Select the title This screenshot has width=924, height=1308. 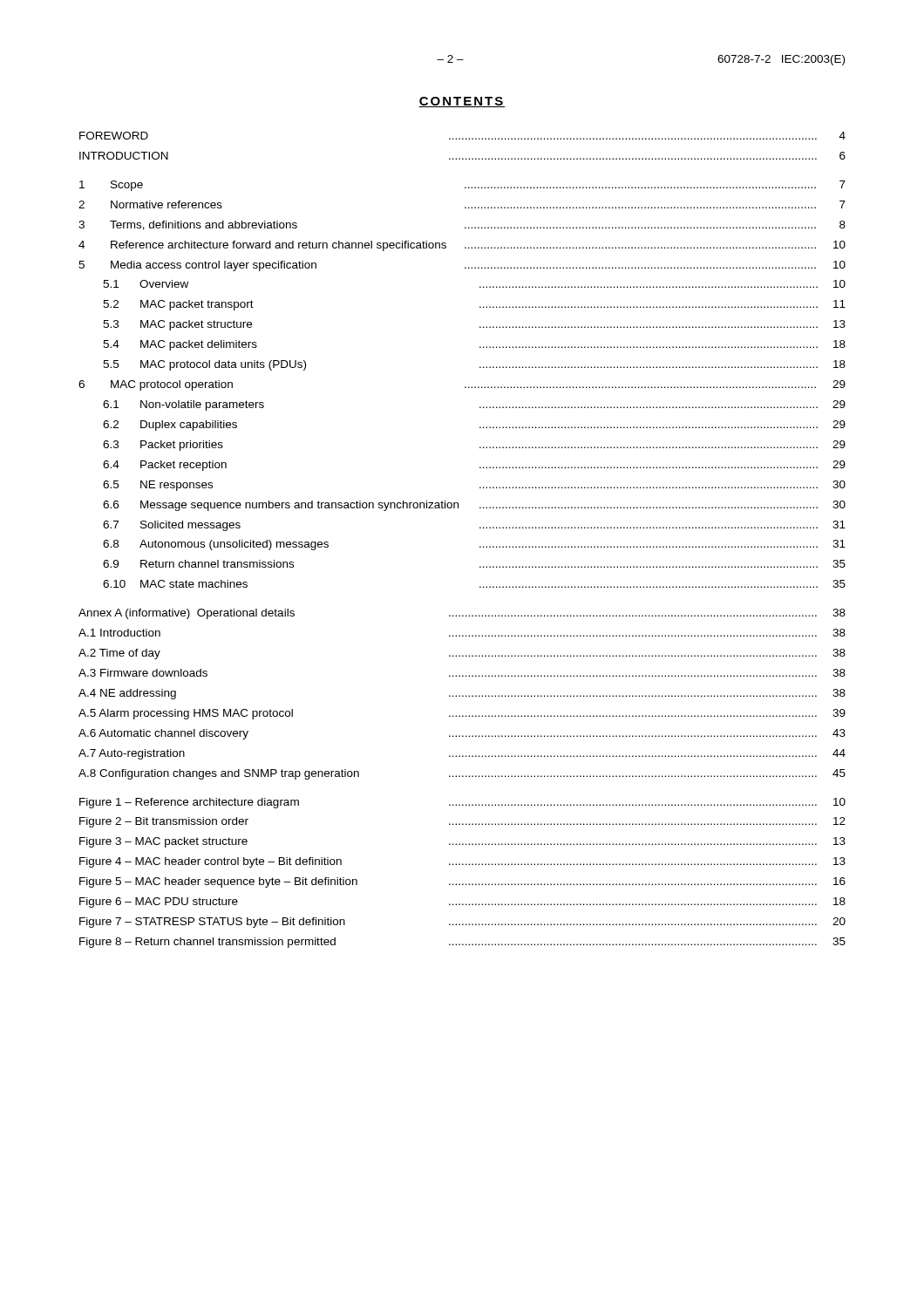(x=462, y=101)
